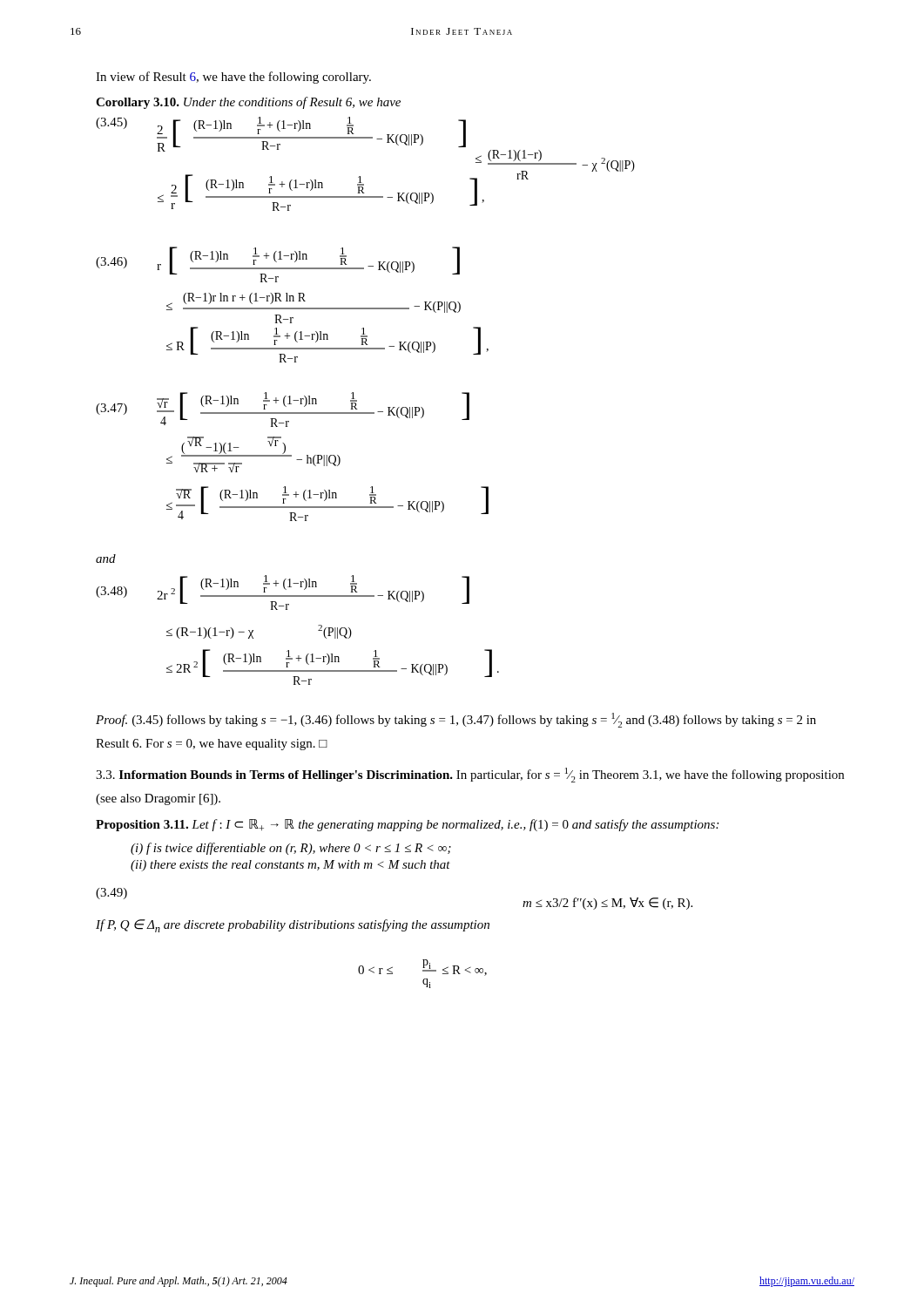Click on the text block starting "(3.45) 2 R [ (R−1)ln 1 r"
This screenshot has height=1307, width=924.
[471, 173]
